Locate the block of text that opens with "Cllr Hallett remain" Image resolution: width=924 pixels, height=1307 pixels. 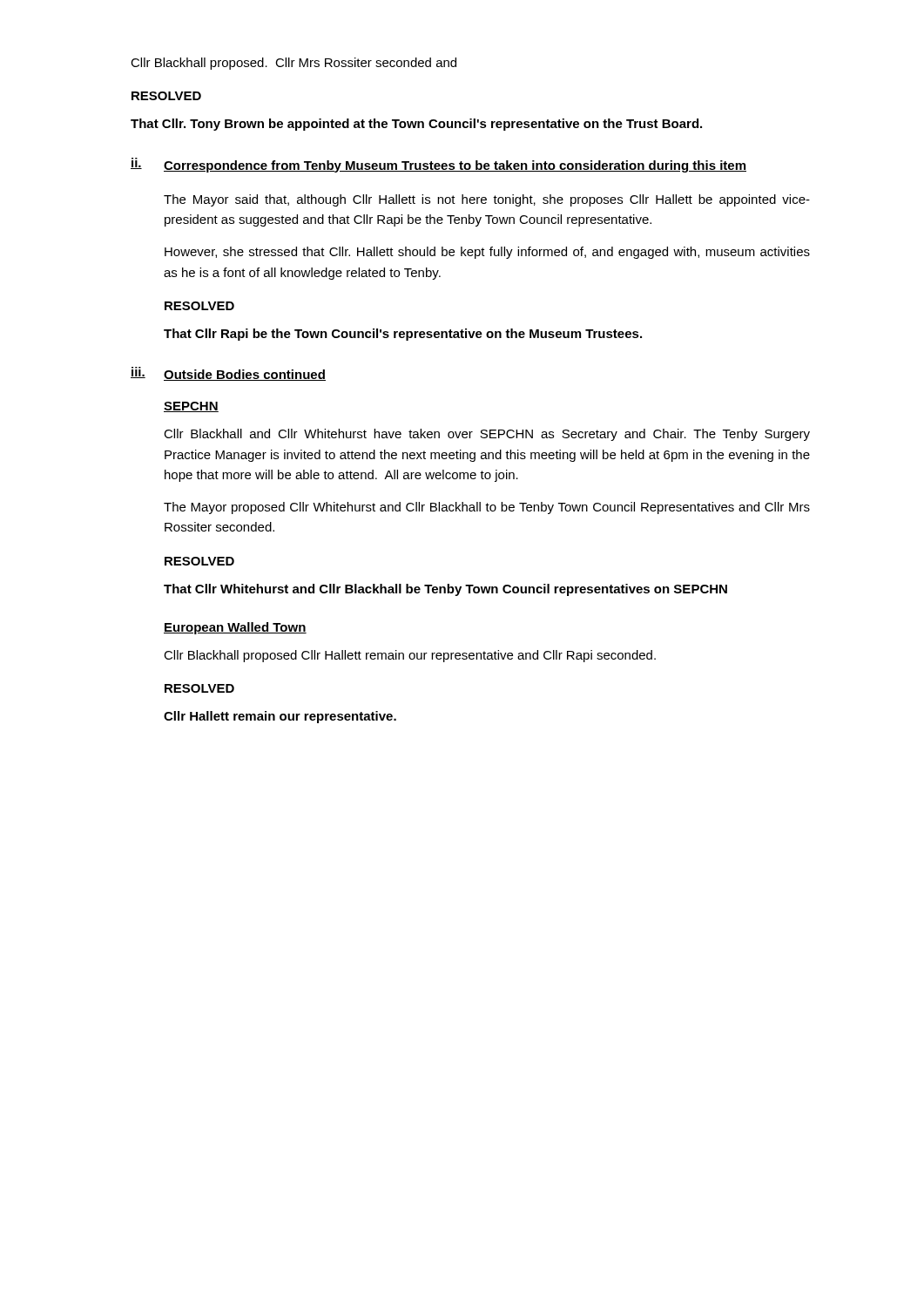coord(280,716)
